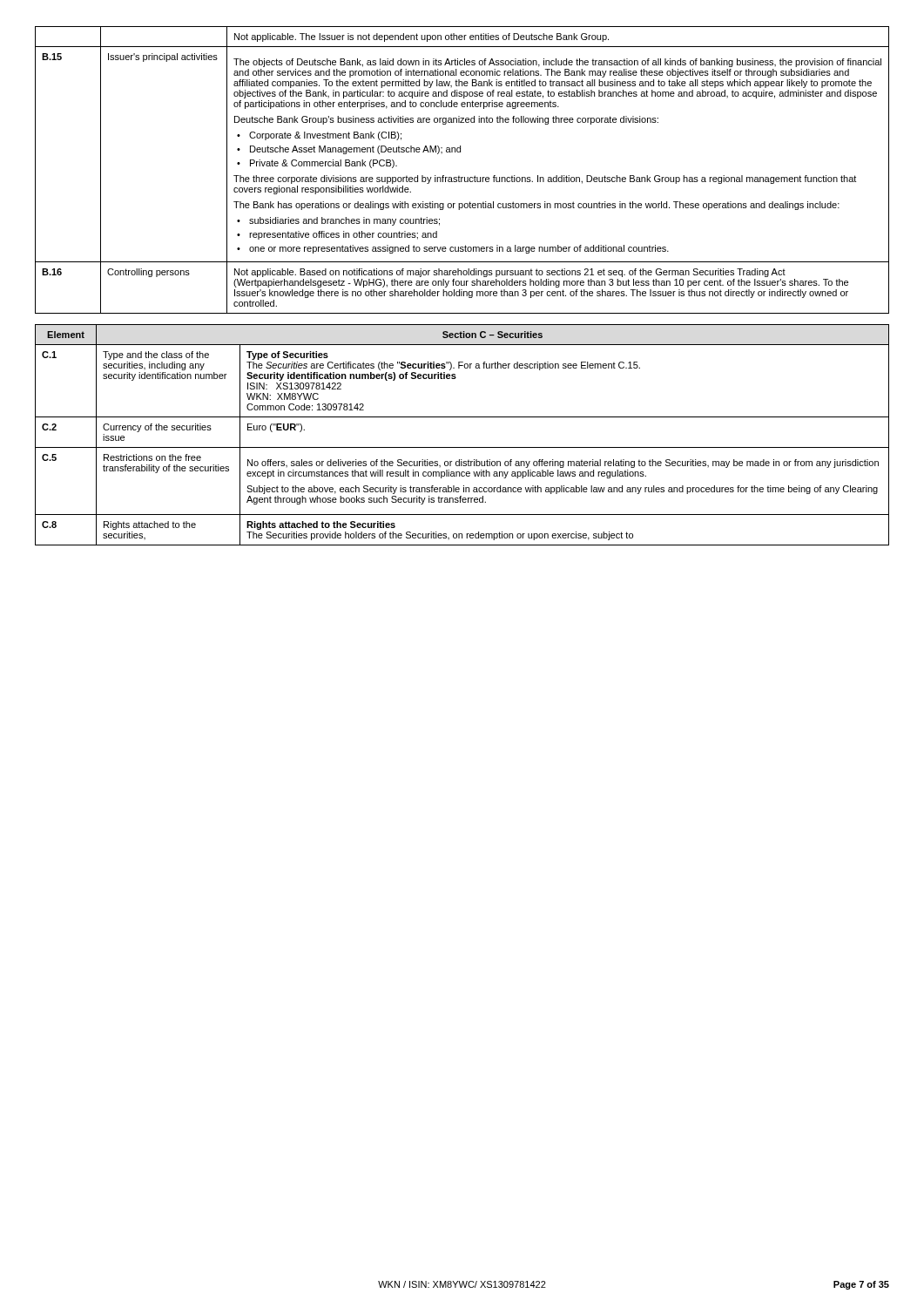Find the table that mentions "Currency of the securities"
924x1307 pixels.
(x=462, y=435)
